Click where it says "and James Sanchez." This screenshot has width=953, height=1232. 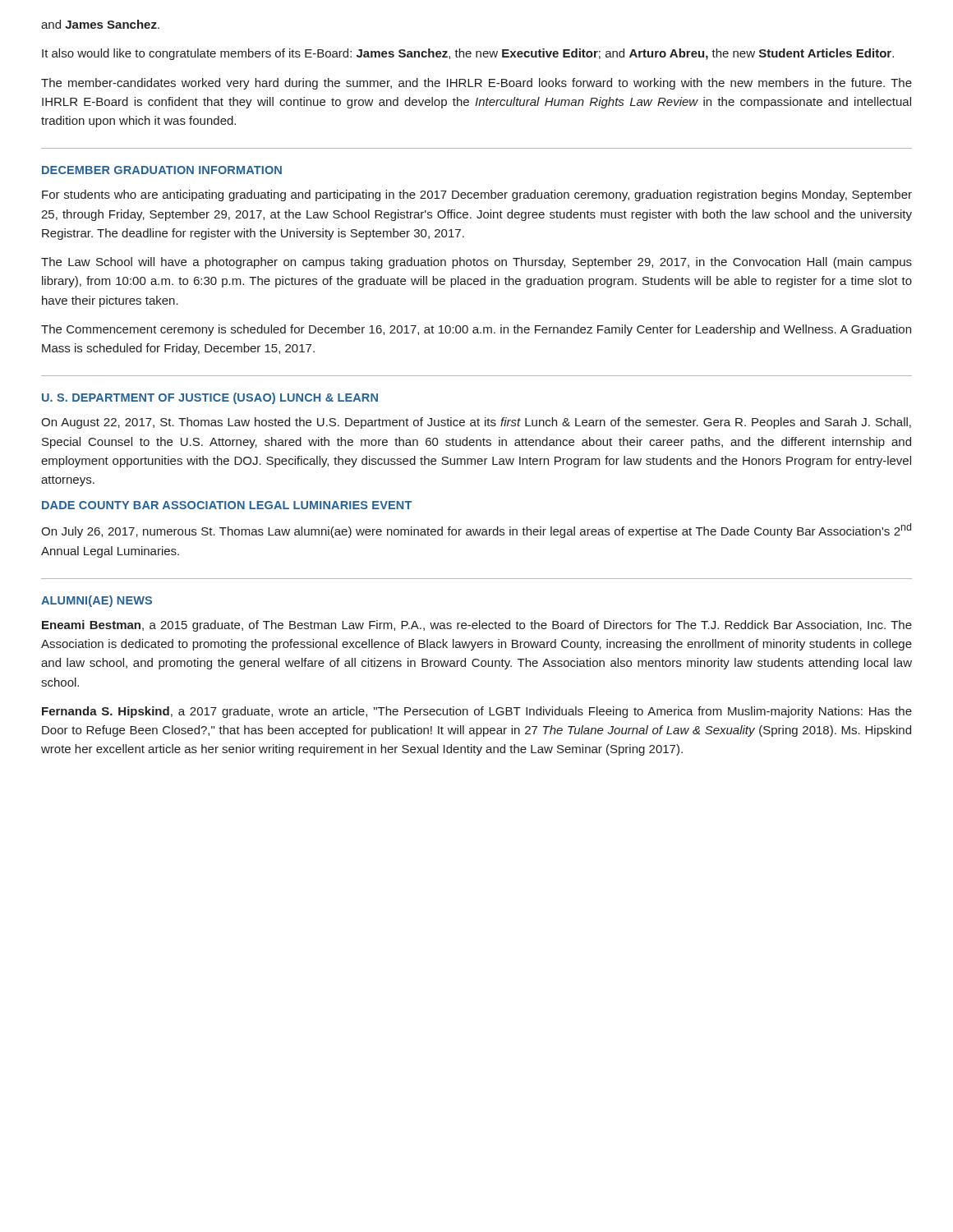click(101, 24)
